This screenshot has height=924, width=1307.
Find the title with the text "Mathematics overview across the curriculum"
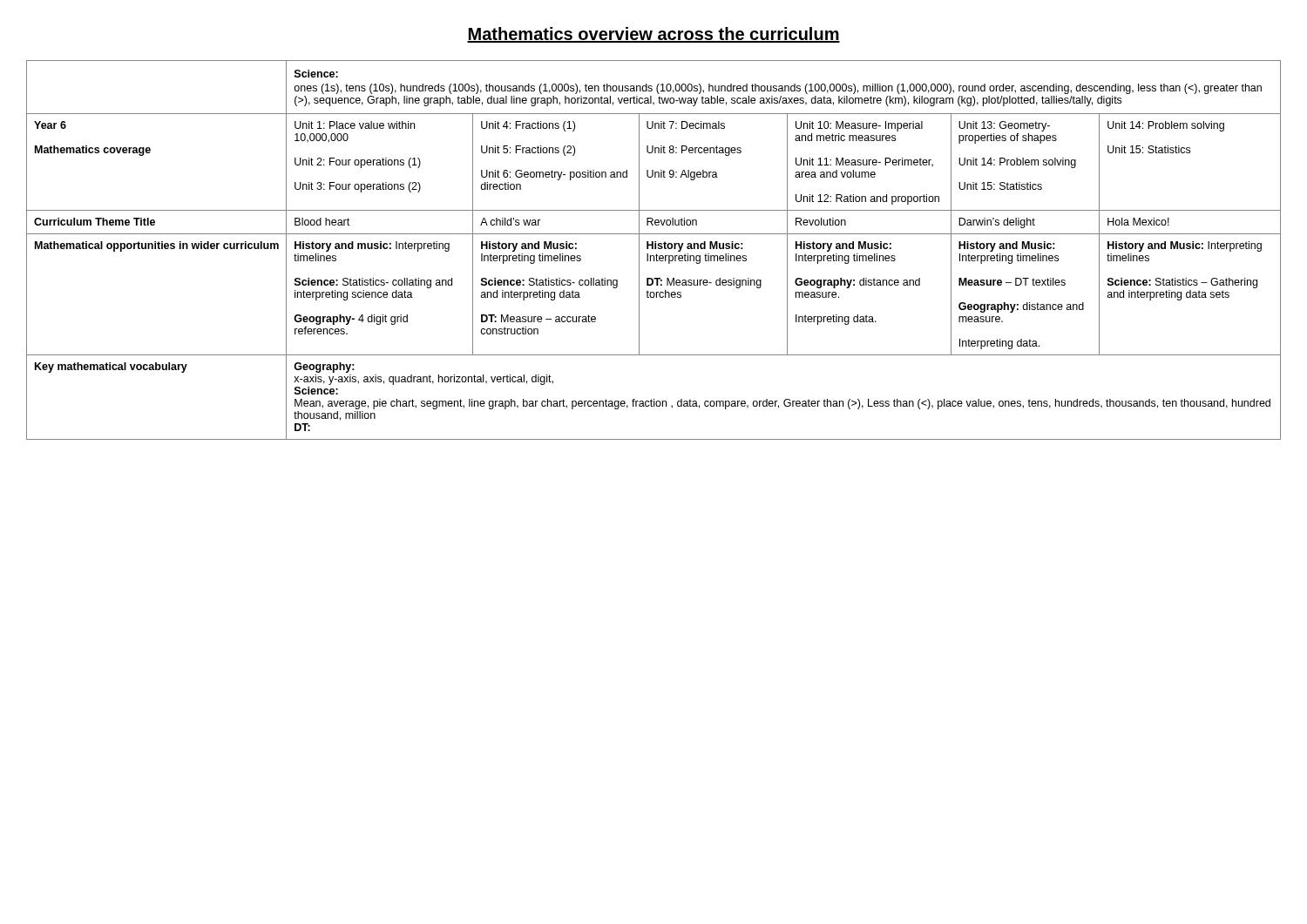point(654,34)
